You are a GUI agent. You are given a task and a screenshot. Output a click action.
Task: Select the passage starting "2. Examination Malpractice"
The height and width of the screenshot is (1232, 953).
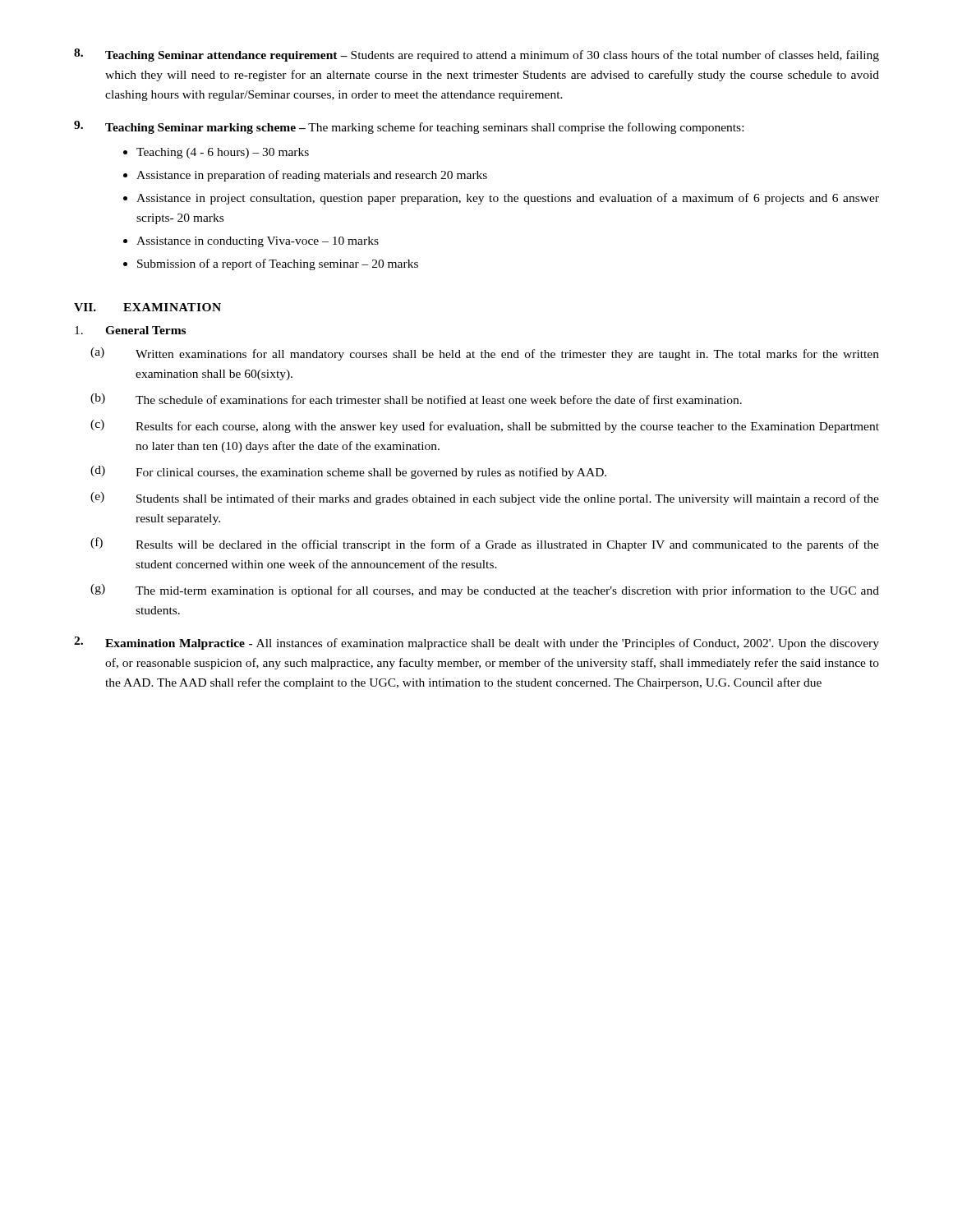tap(476, 663)
